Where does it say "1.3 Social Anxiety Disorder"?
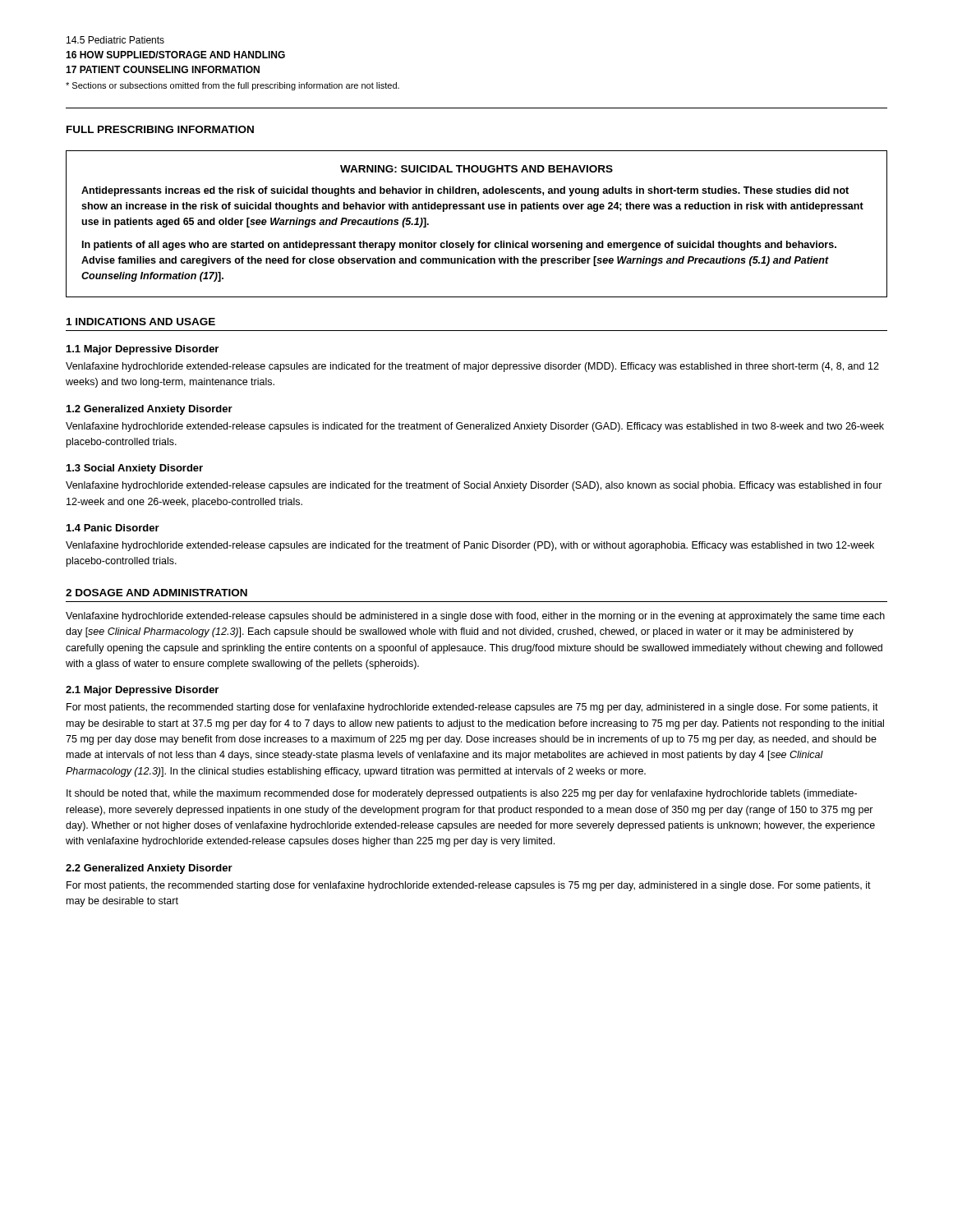Screen dimensions: 1232x953 click(134, 468)
